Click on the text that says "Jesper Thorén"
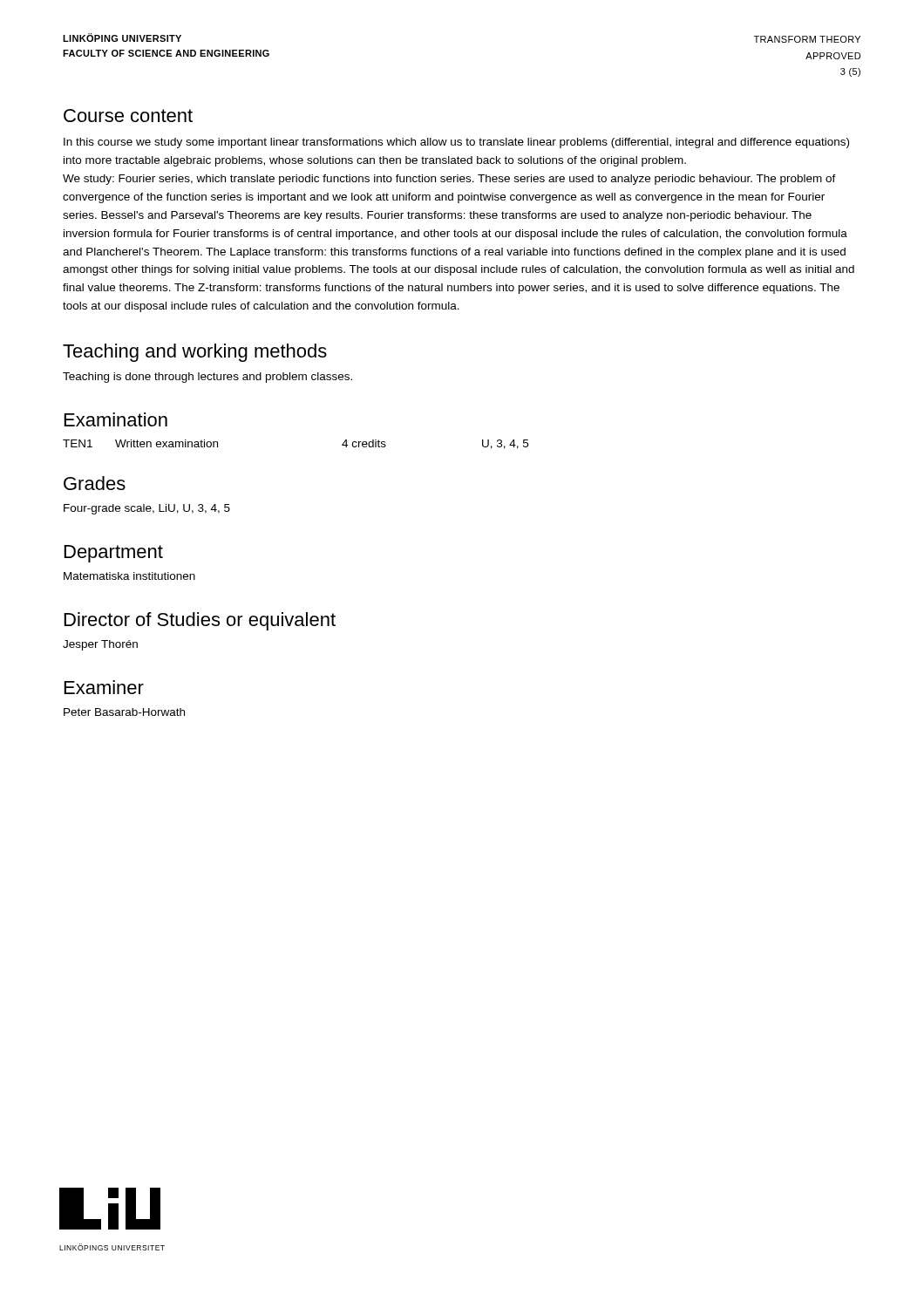 [x=101, y=644]
